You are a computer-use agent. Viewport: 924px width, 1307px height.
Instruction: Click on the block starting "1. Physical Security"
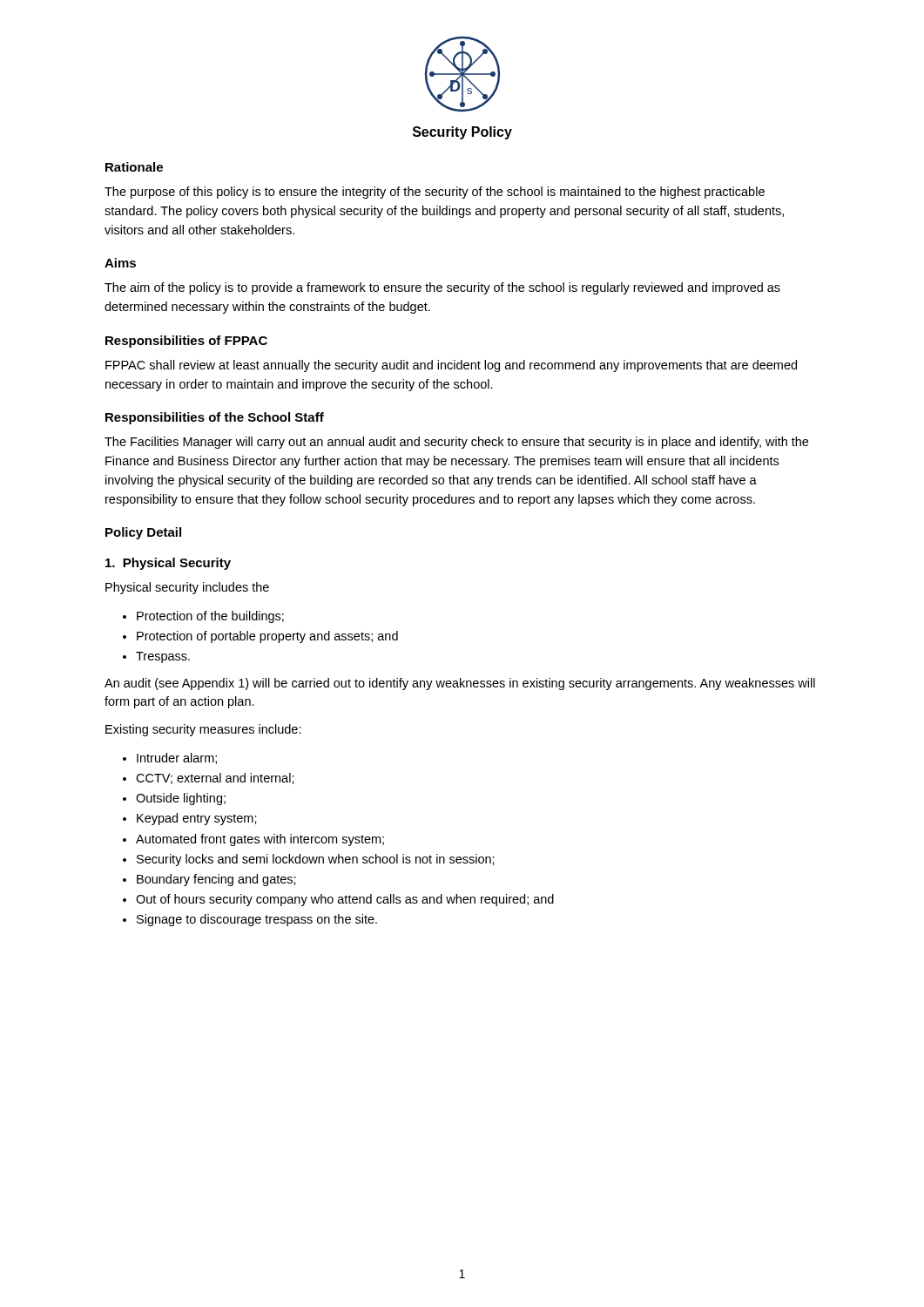[x=168, y=563]
